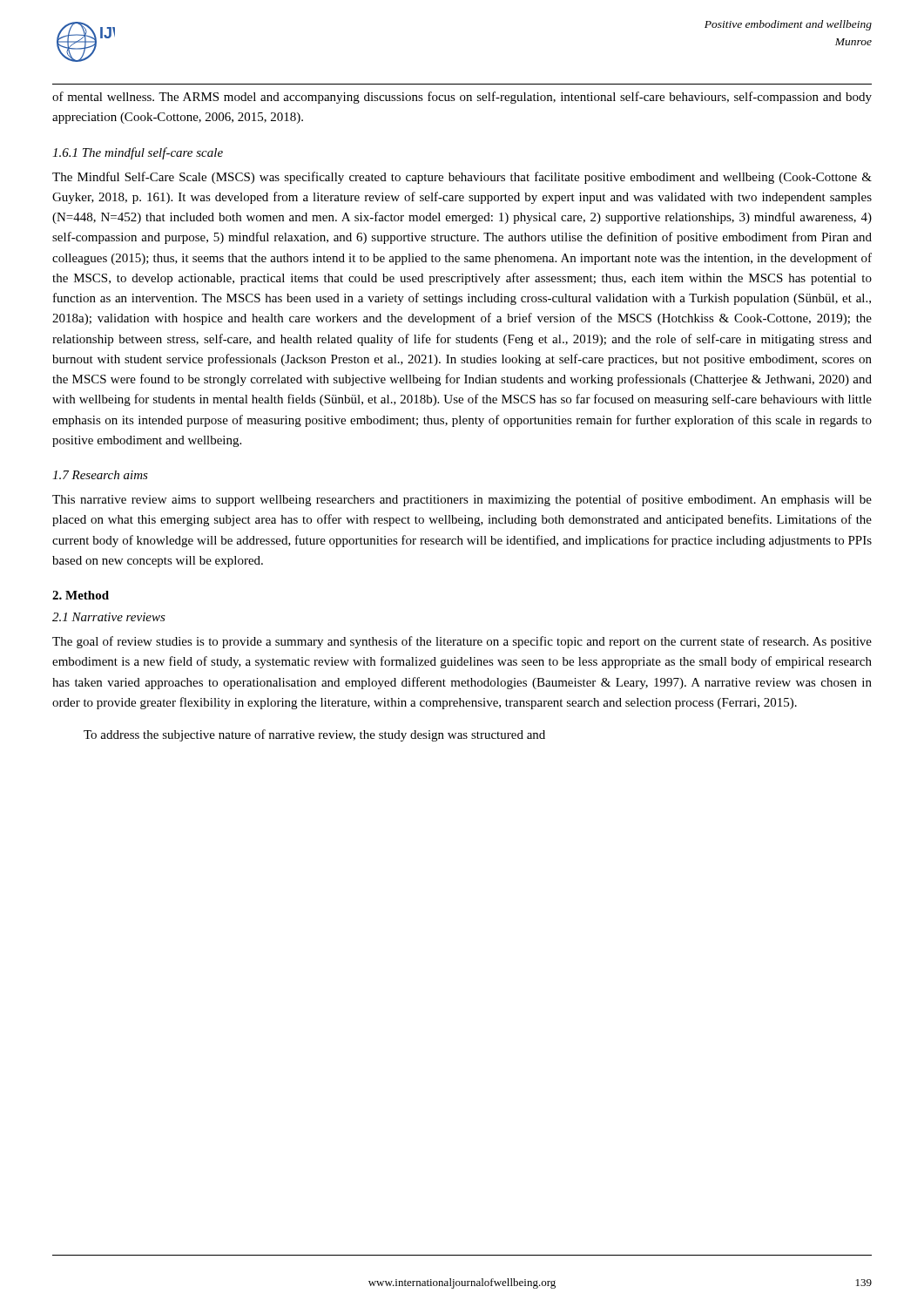This screenshot has width=924, height=1307.
Task: Locate the text "1.7 Research aims"
Action: coord(100,475)
